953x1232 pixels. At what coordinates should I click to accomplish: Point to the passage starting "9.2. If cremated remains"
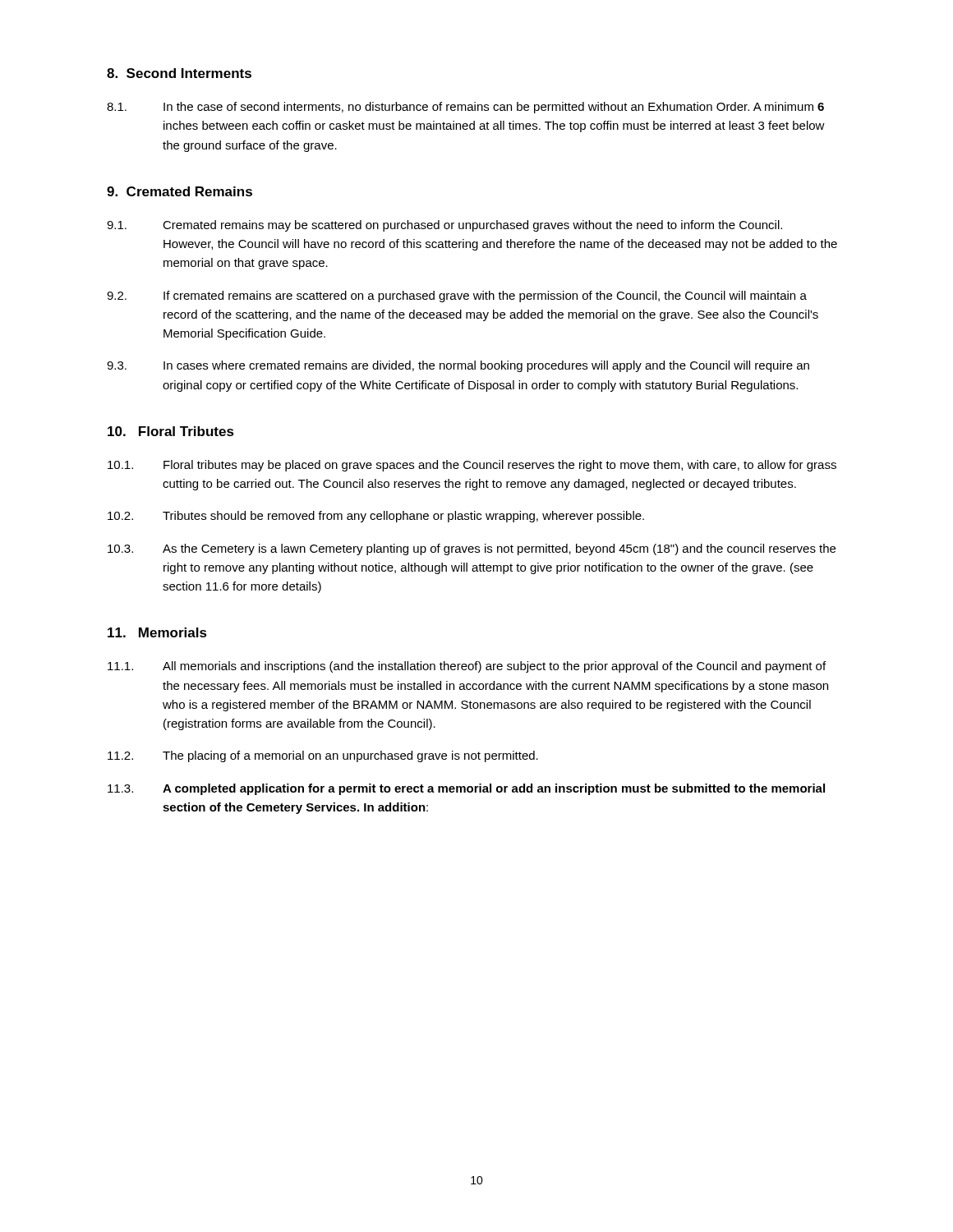472,314
